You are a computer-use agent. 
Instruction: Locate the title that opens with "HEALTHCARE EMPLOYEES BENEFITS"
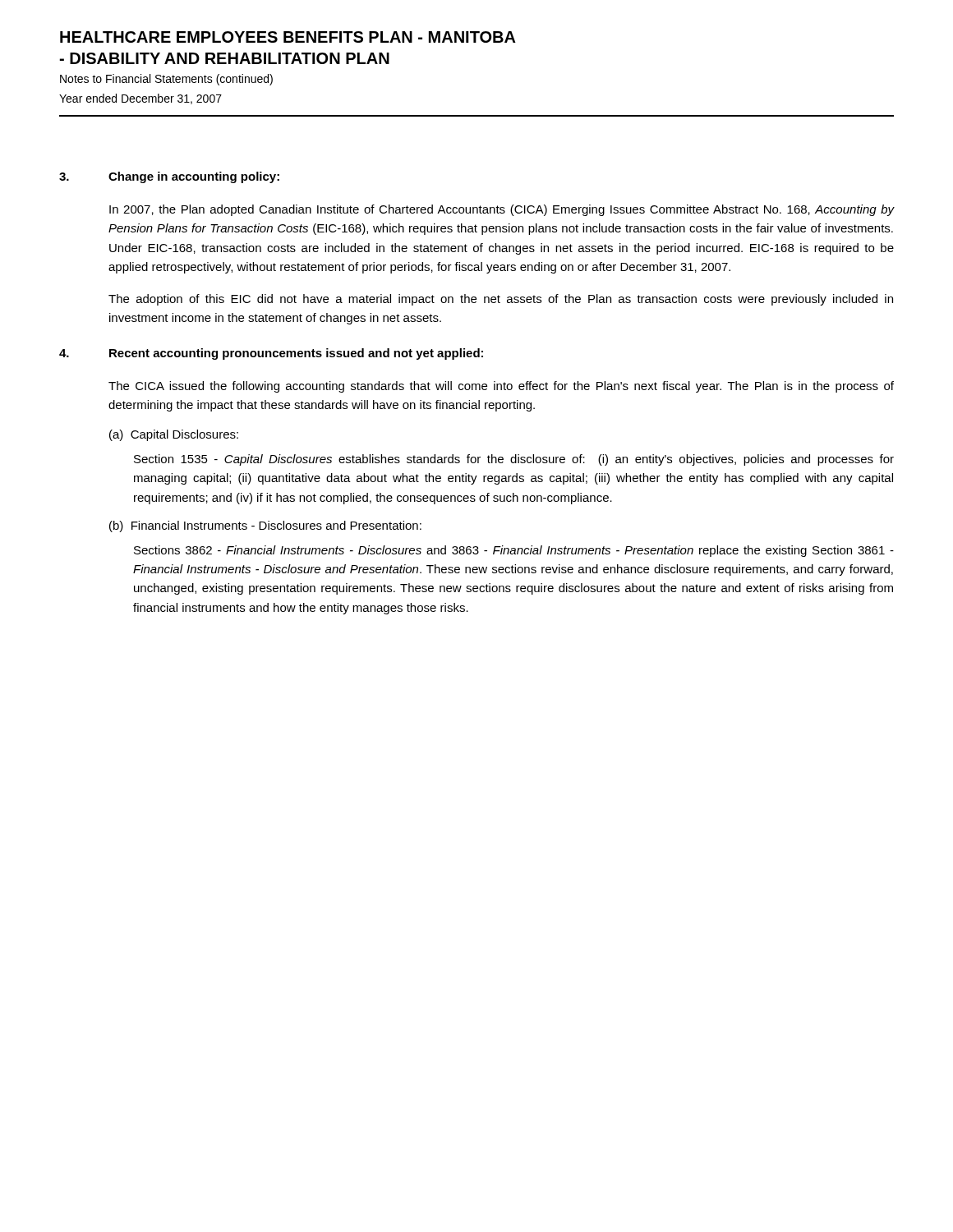[476, 48]
